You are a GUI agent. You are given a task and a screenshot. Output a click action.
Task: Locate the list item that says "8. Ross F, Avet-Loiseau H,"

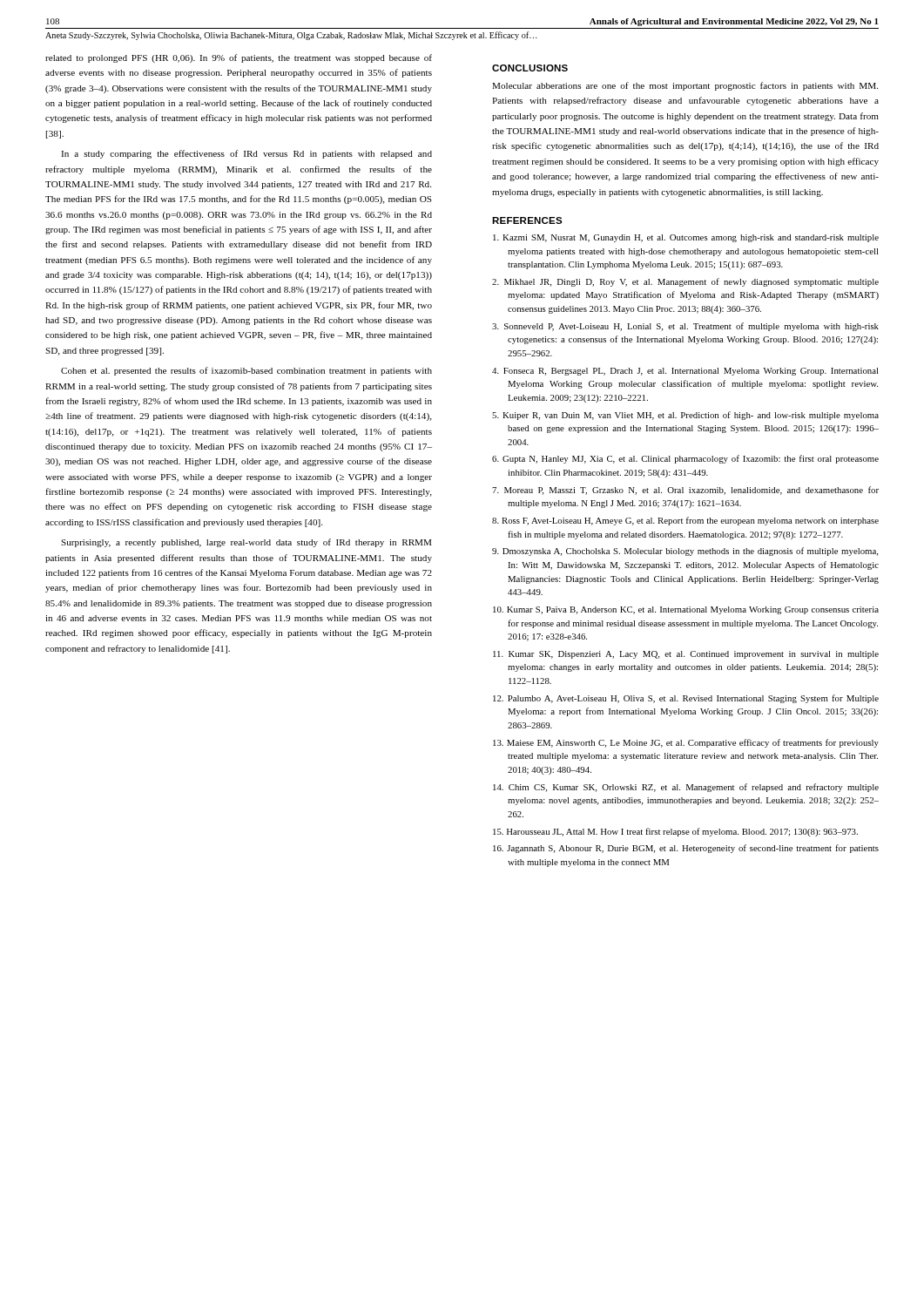685,527
